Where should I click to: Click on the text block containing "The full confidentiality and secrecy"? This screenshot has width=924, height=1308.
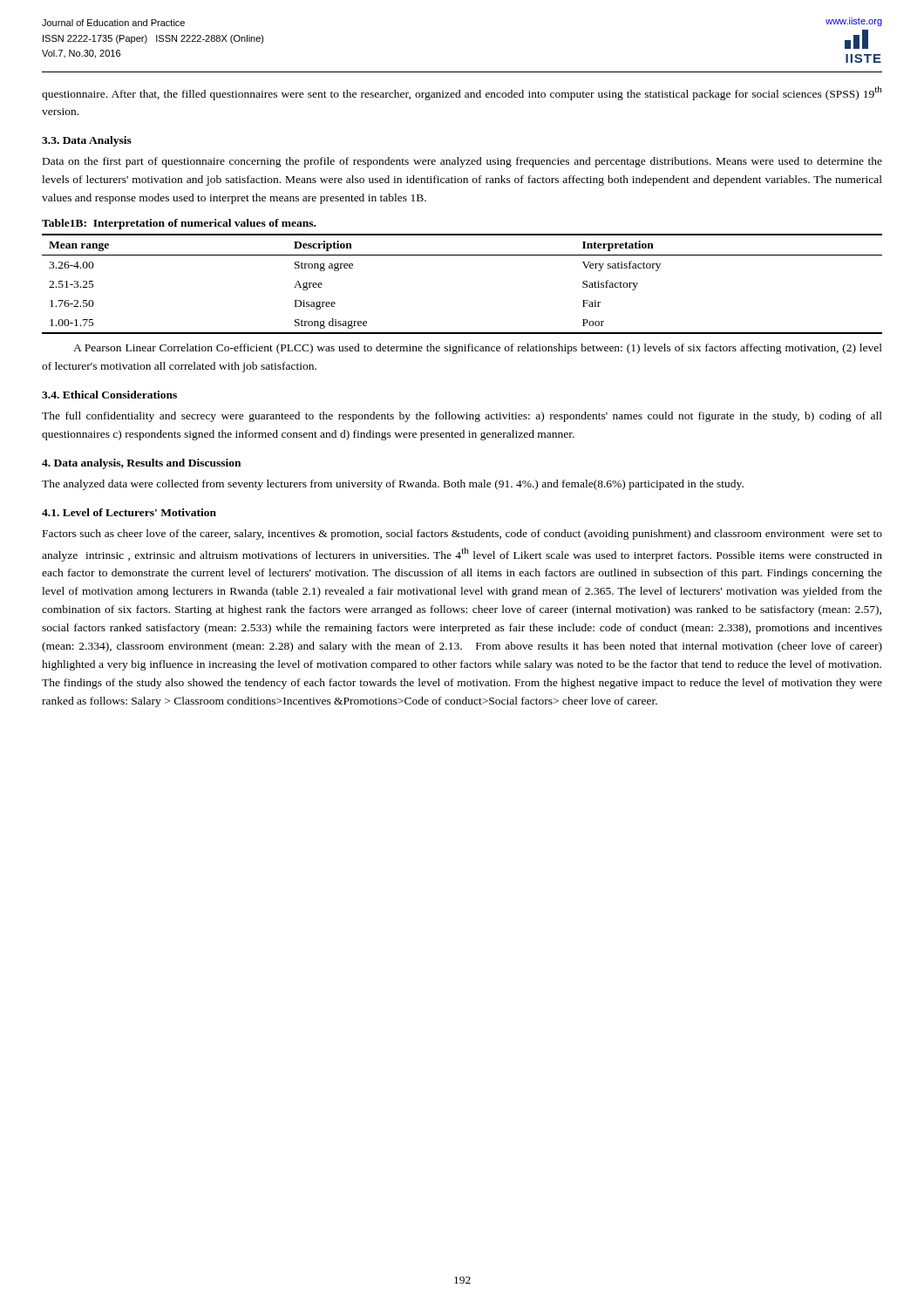coord(462,425)
